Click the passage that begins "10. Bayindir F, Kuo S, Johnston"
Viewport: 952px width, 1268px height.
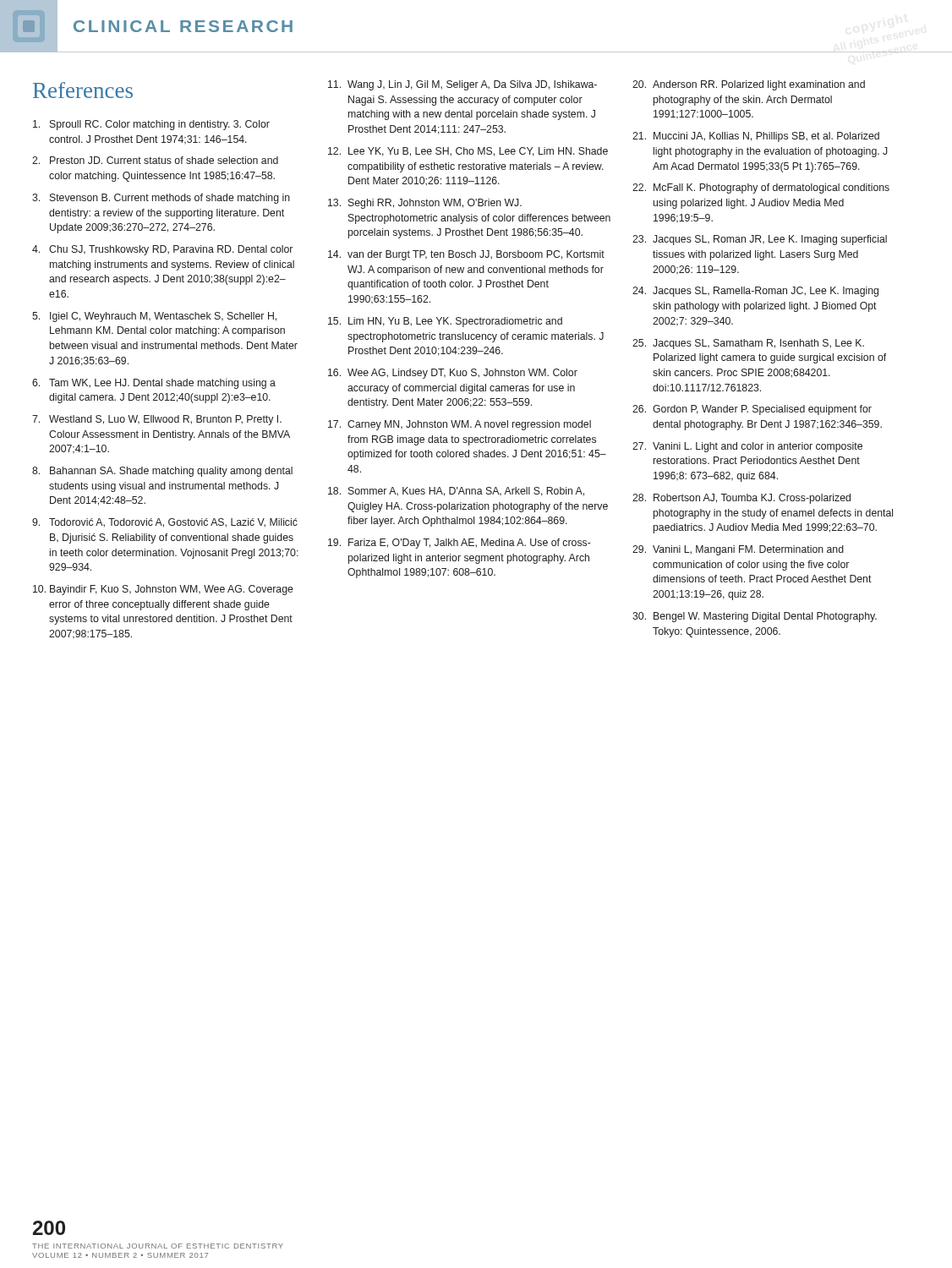163,611
